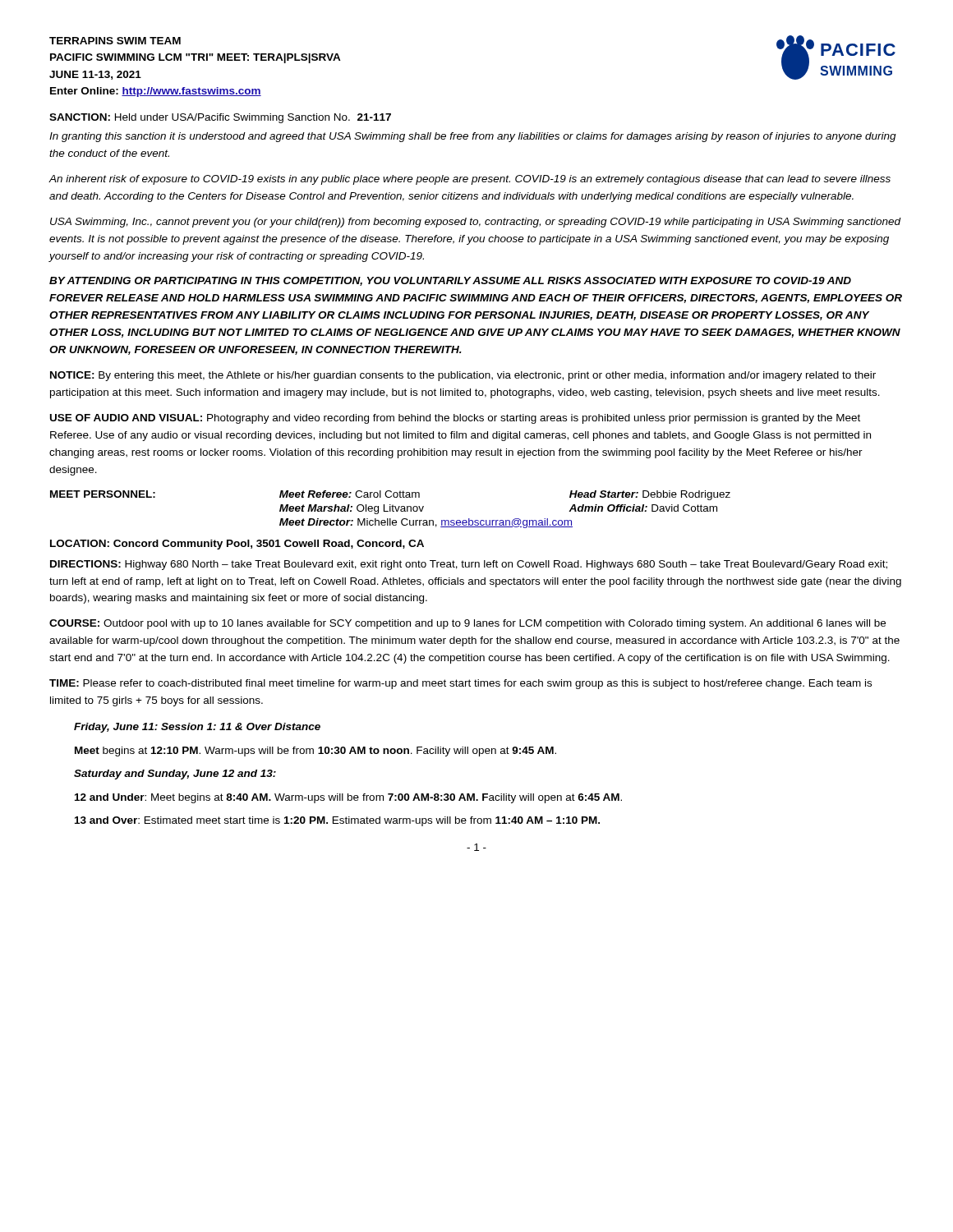
Task: Select the text starting "TIME: Please refer to coach-distributed final"
Action: click(x=476, y=692)
